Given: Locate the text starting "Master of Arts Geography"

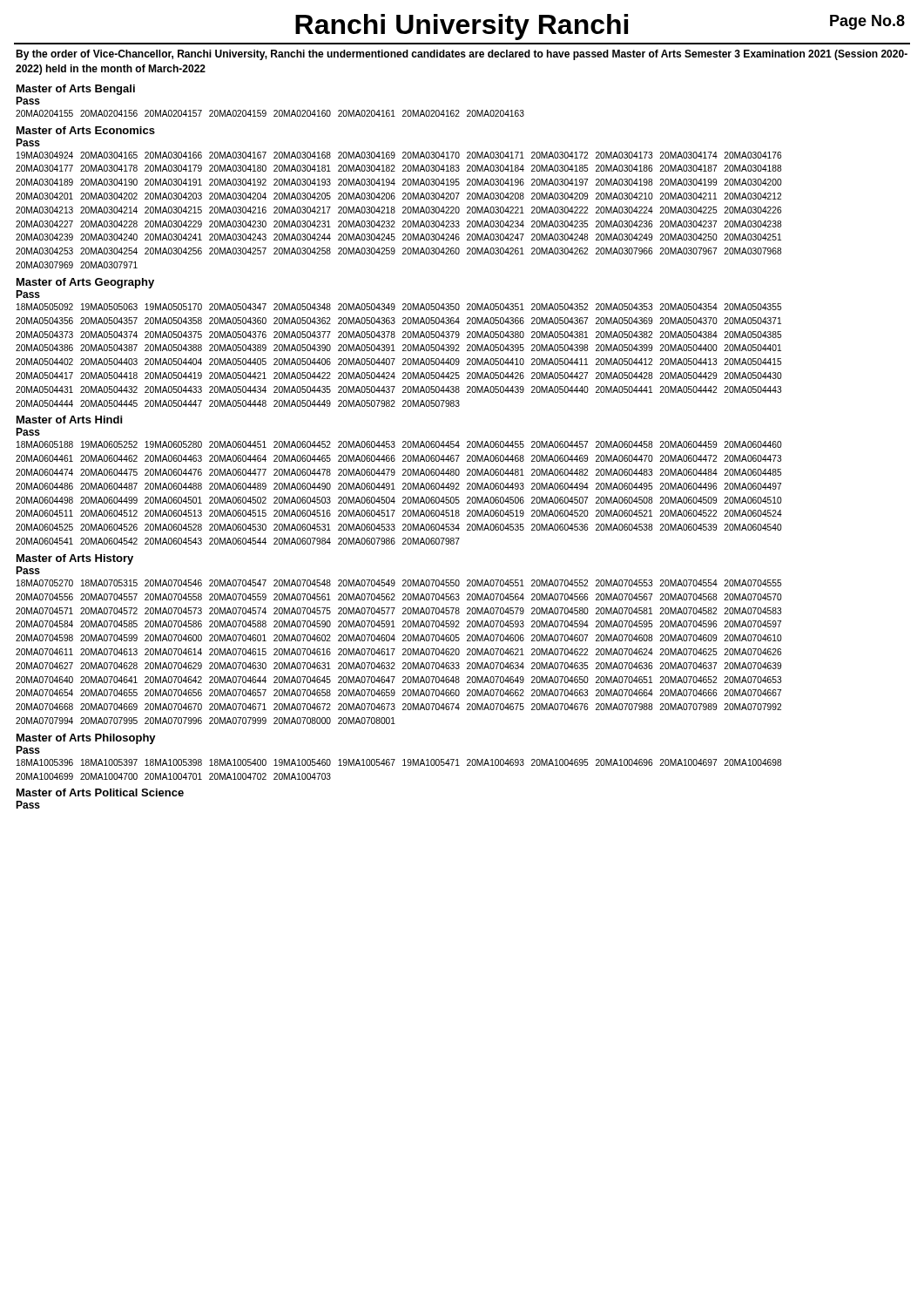Looking at the screenshot, I should pyautogui.click(x=85, y=282).
